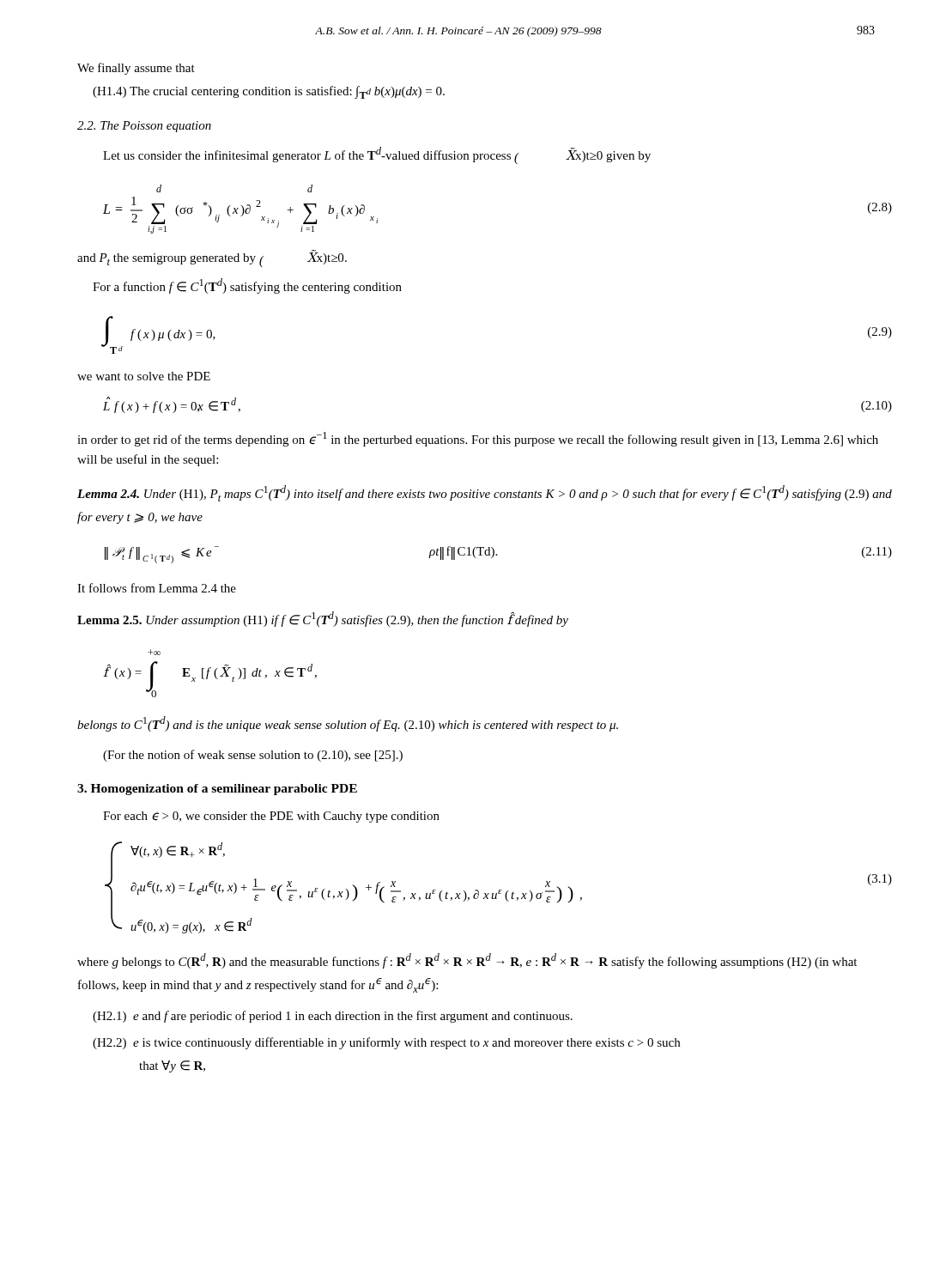
Task: Click on the text block with the text "(H1.4) The crucial centering condition"
Action: click(x=269, y=93)
